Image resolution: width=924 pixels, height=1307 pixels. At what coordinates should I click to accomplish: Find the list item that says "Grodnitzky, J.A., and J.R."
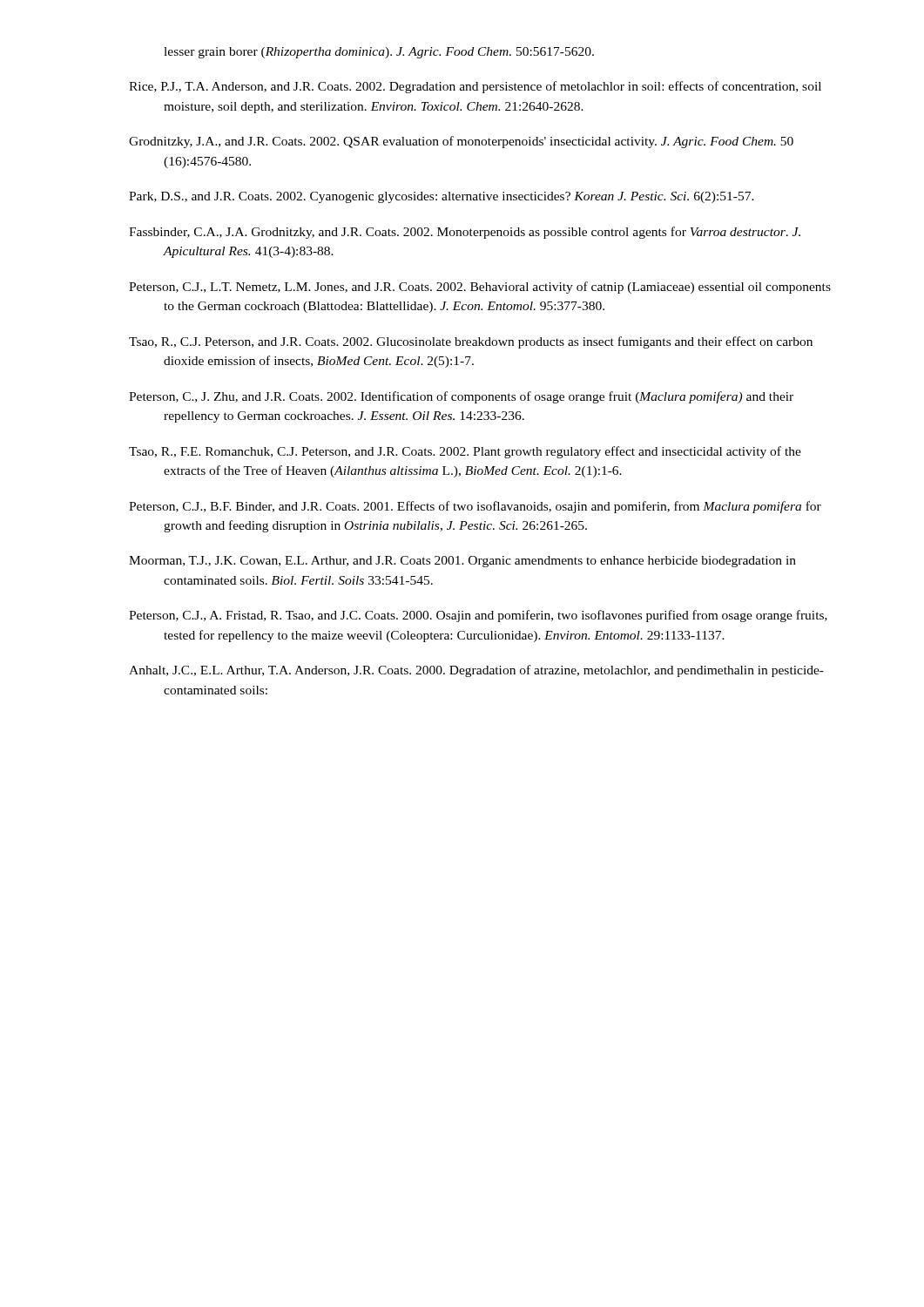click(x=461, y=151)
